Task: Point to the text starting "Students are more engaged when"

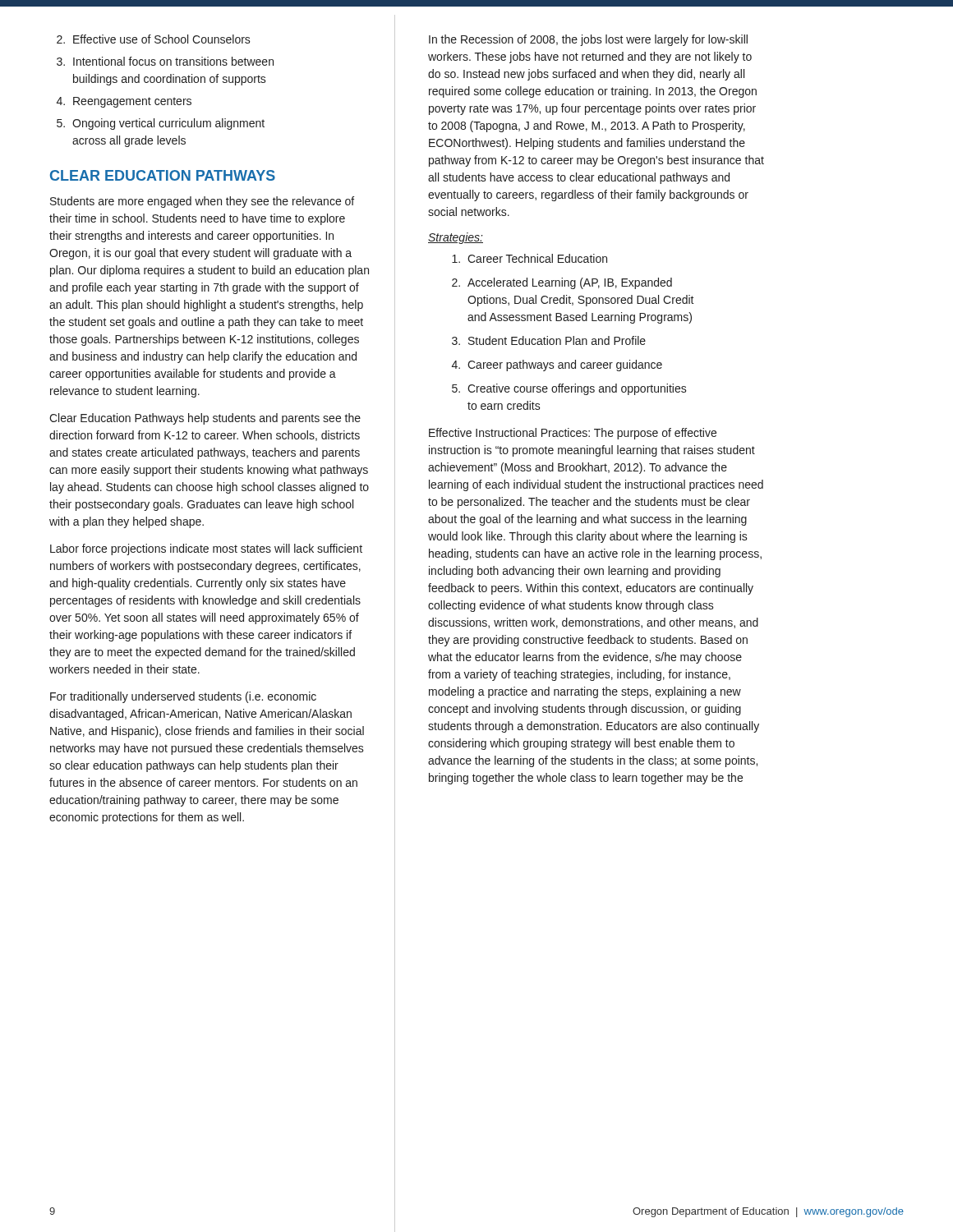Action: [x=209, y=297]
